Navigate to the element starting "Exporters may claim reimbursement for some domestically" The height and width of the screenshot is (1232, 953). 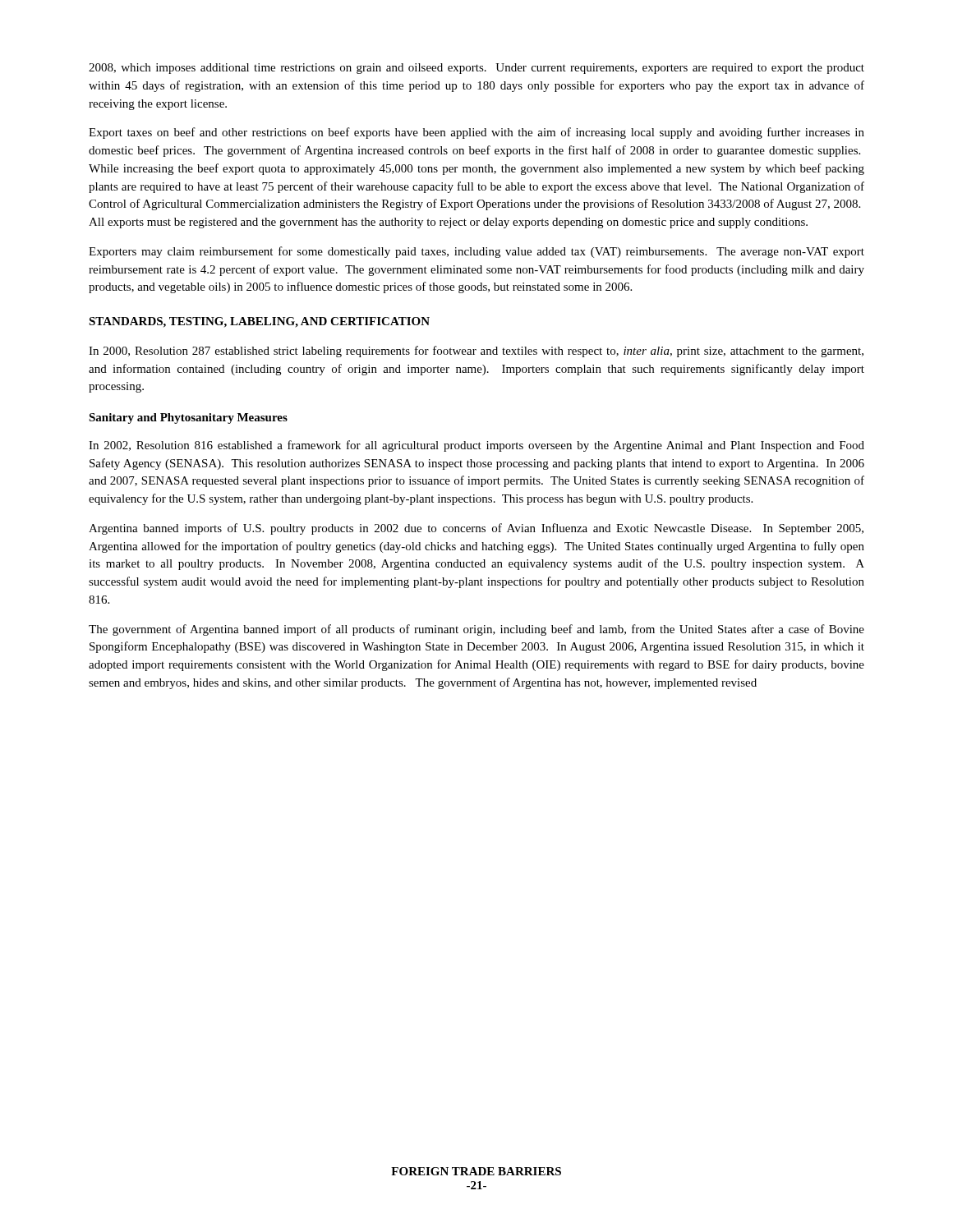476,270
